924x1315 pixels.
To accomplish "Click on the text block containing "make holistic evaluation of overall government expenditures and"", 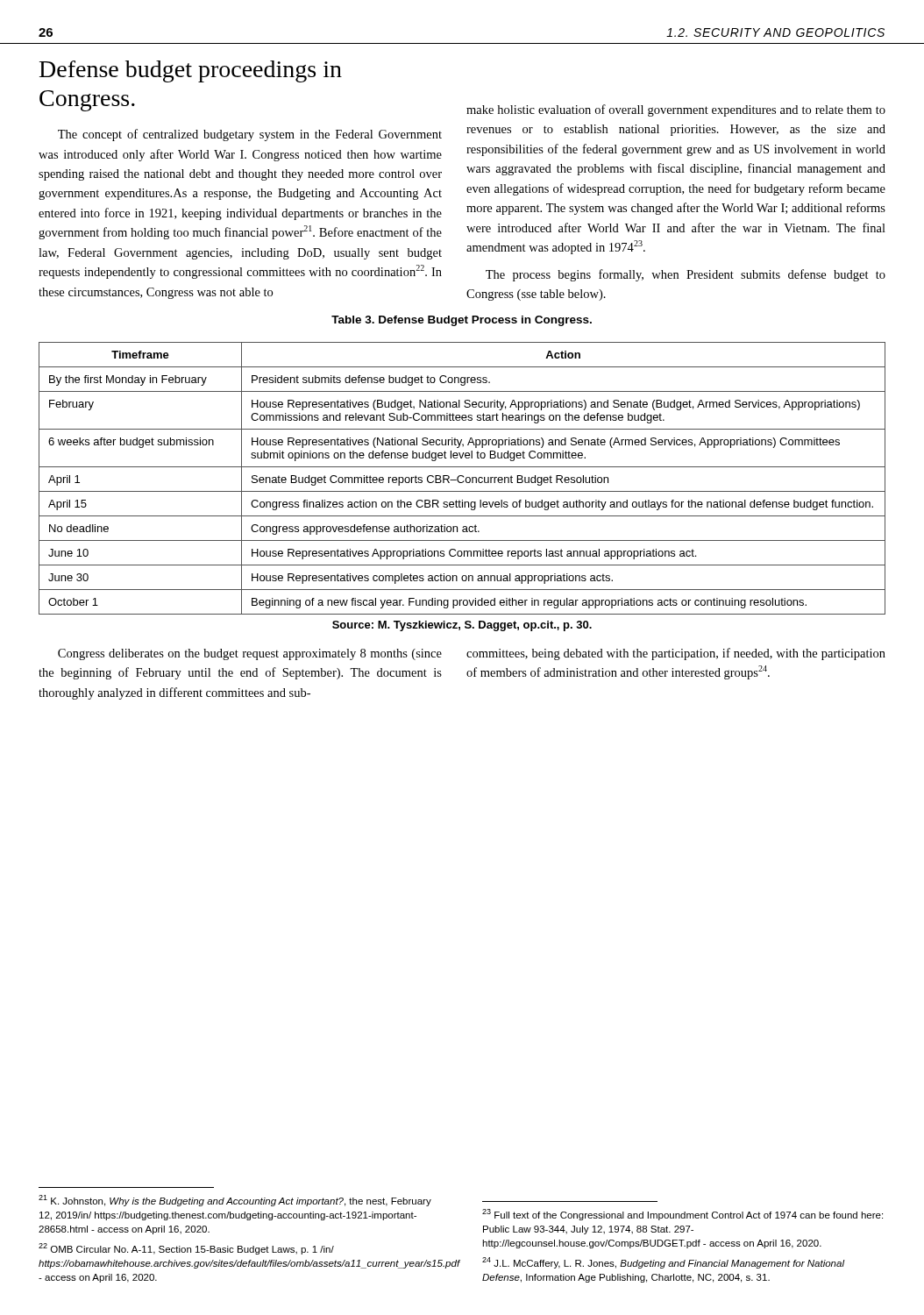I will point(676,202).
